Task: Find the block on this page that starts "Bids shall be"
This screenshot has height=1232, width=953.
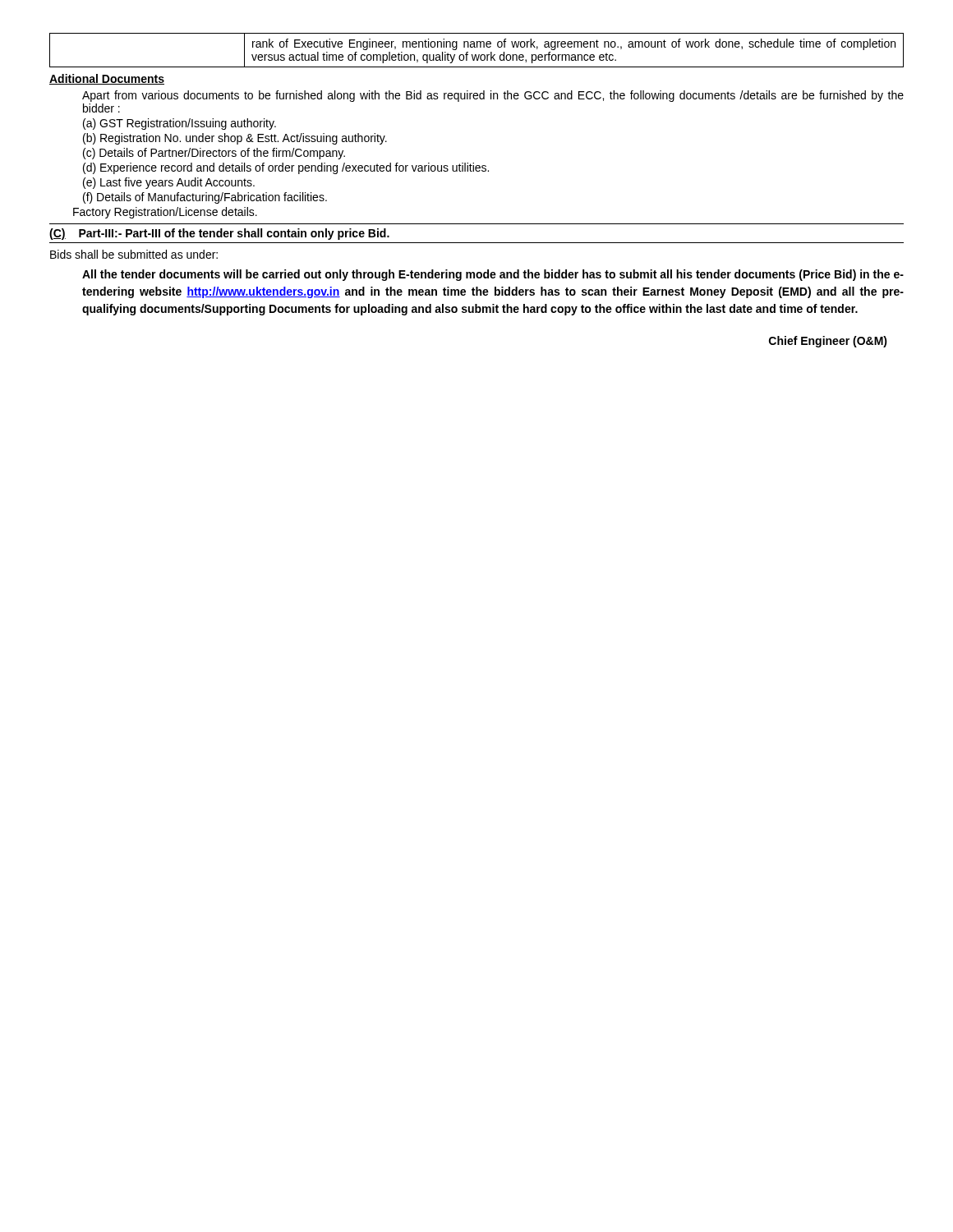Action: point(134,255)
